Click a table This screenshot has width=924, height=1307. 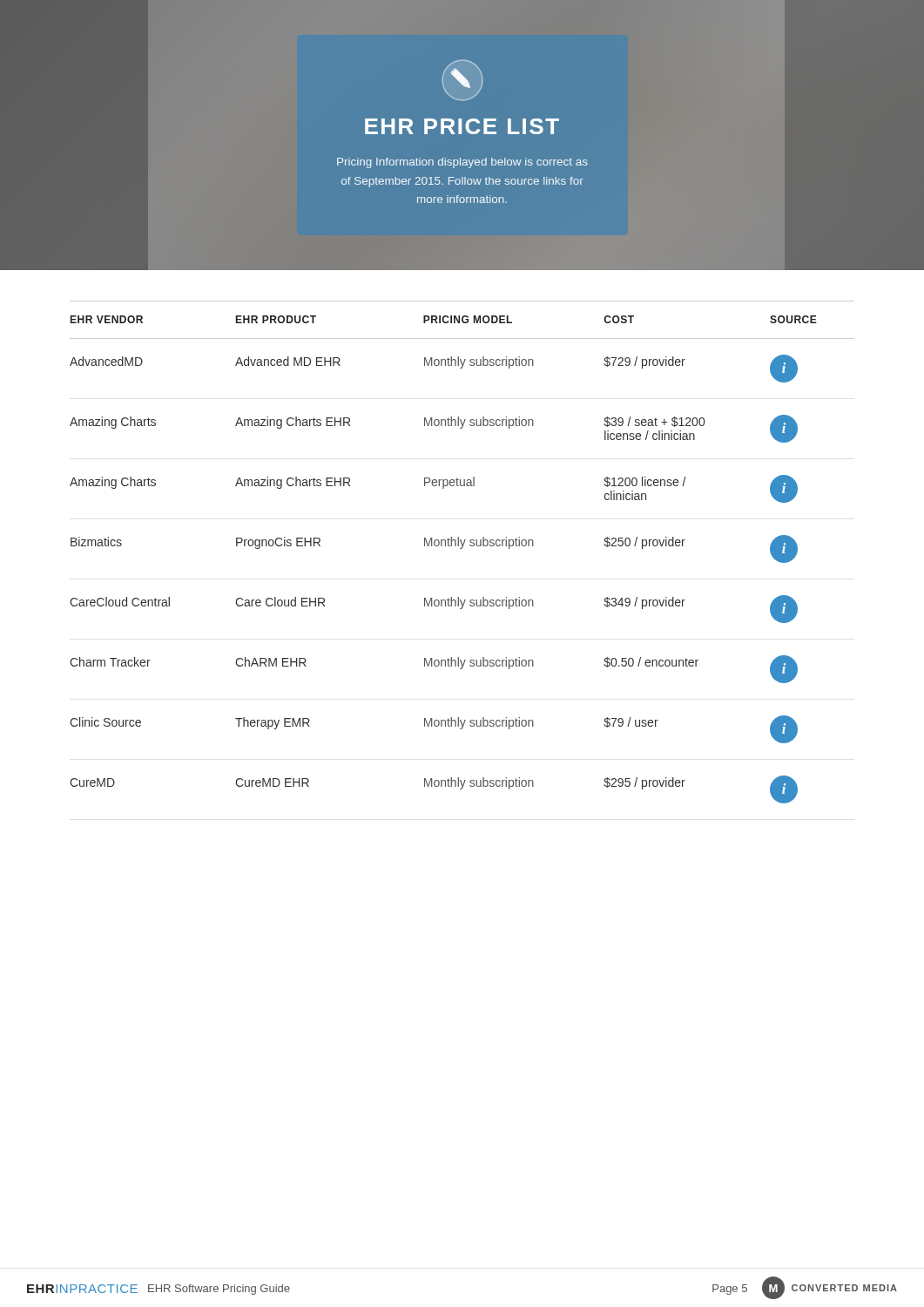click(462, 560)
